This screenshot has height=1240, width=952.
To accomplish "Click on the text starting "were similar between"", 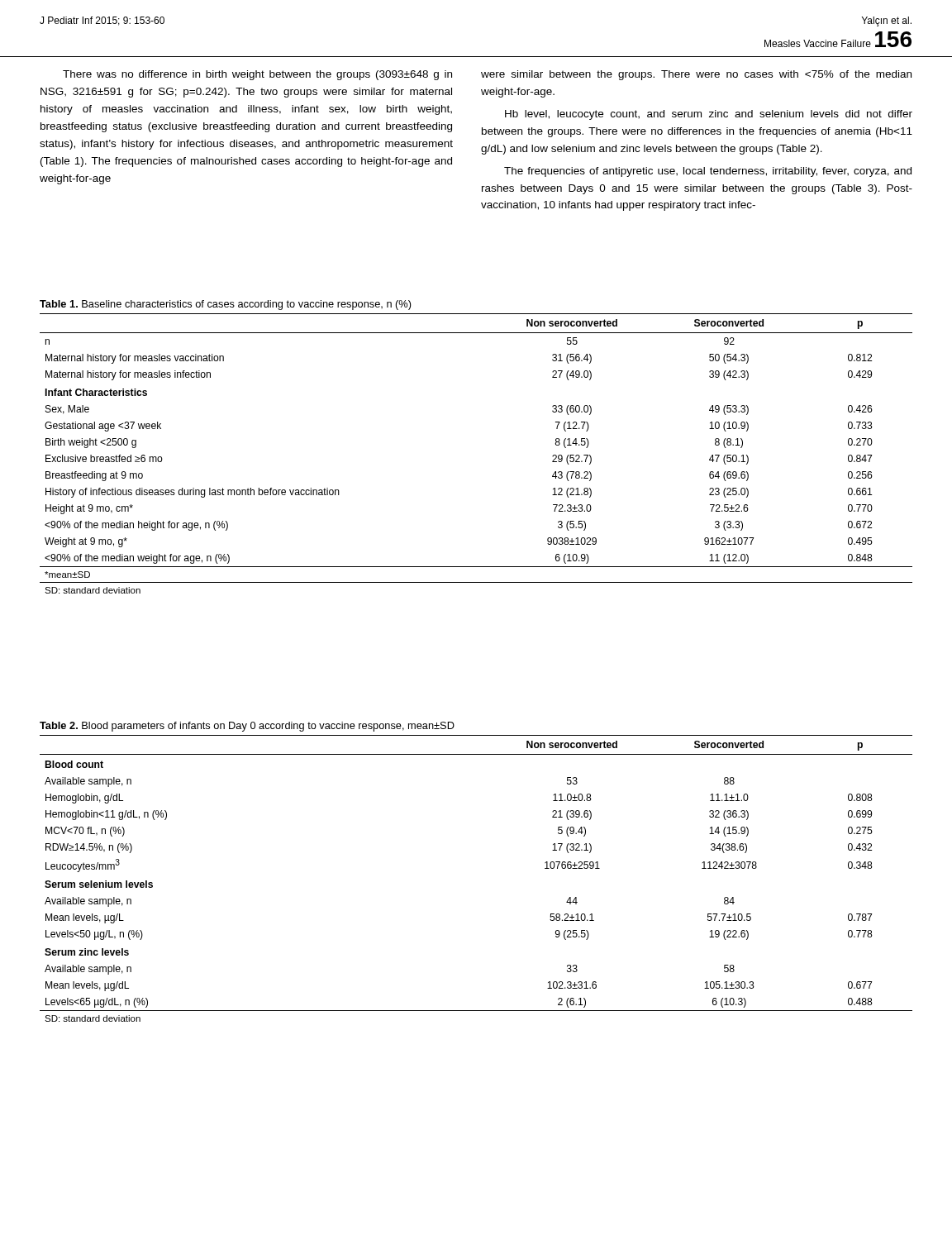I will click(697, 140).
